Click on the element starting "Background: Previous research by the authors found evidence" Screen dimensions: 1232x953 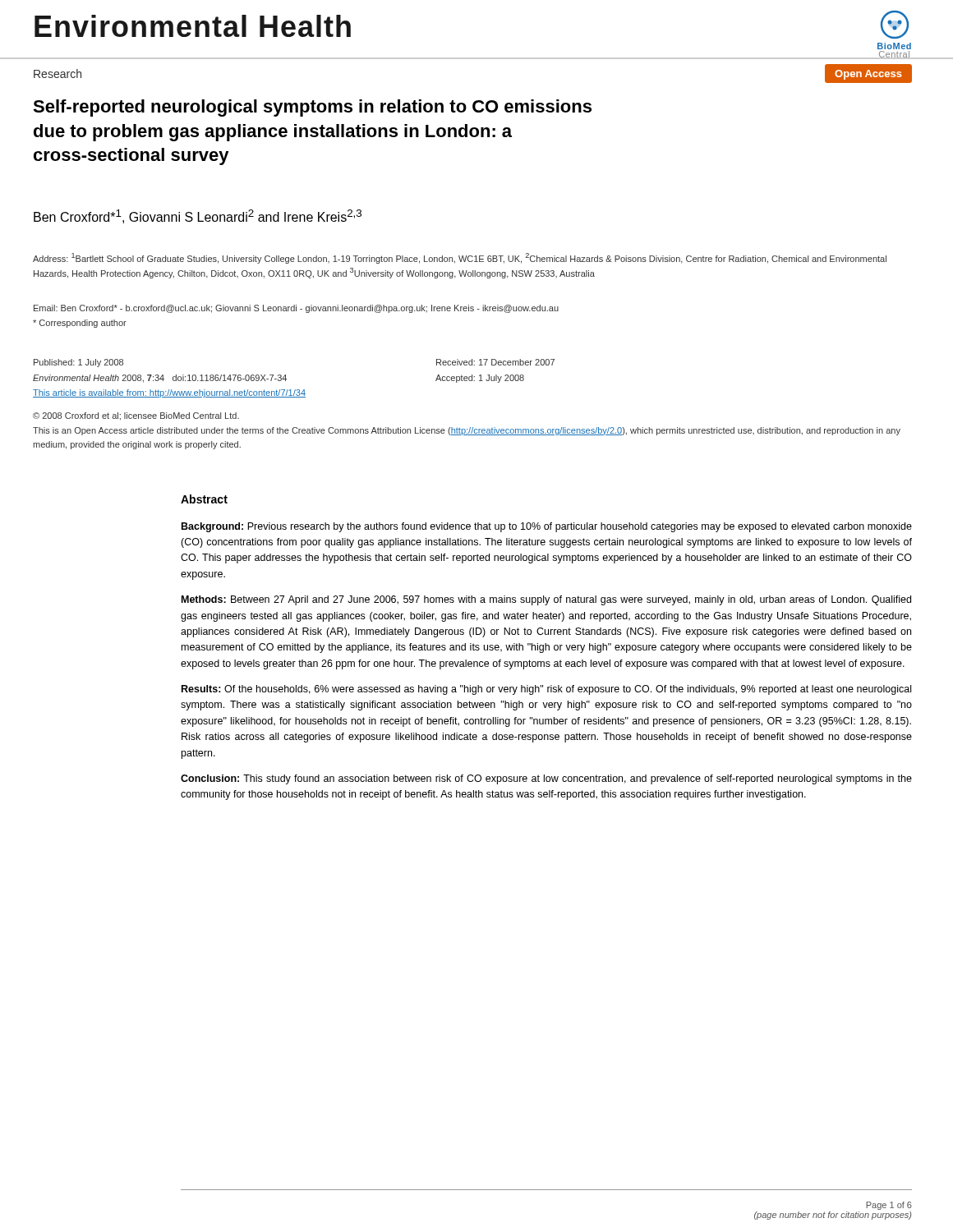(546, 550)
